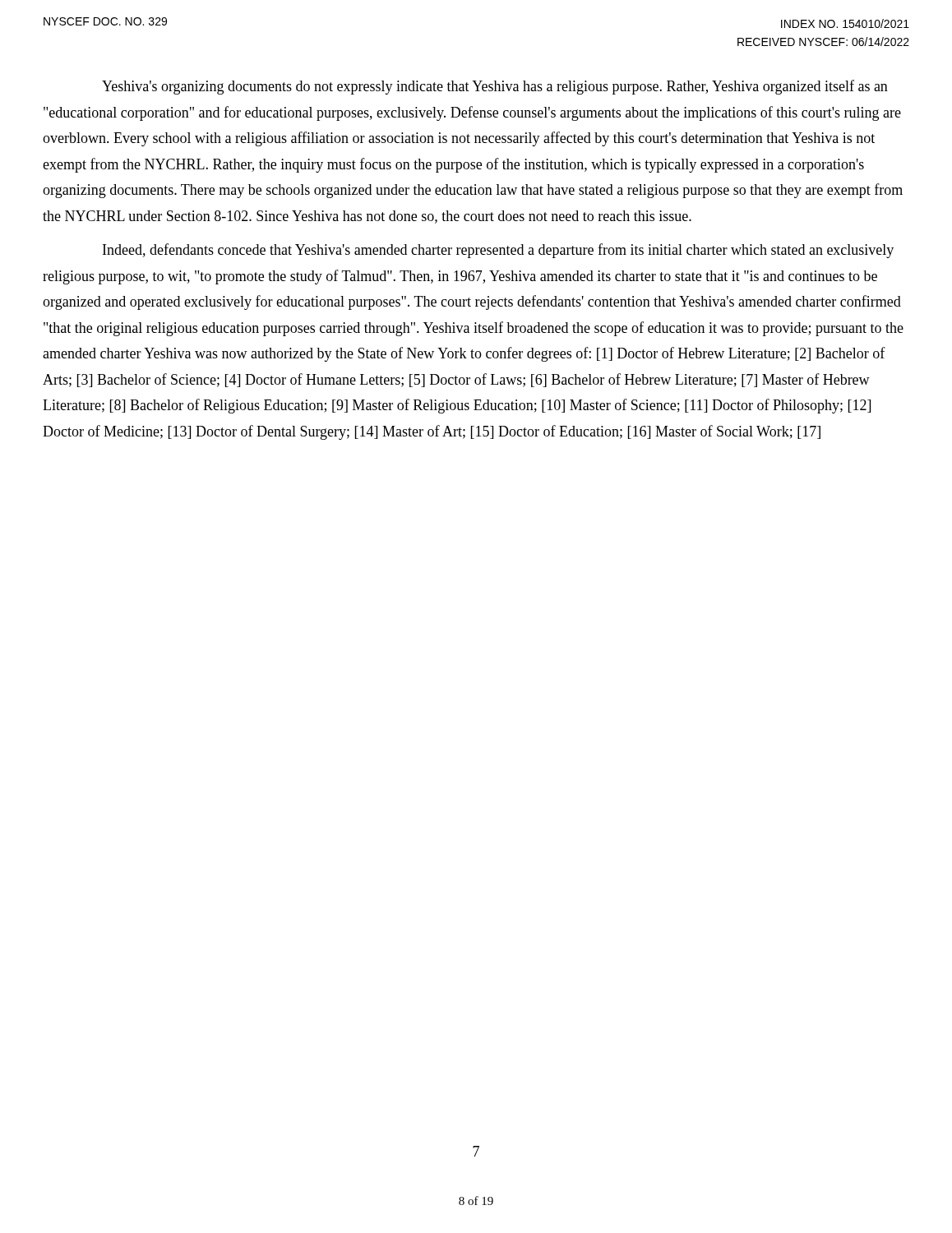Click on the region starting "Indeed, defendants concede that Yeshiva's"
This screenshot has height=1233, width=952.
[473, 340]
